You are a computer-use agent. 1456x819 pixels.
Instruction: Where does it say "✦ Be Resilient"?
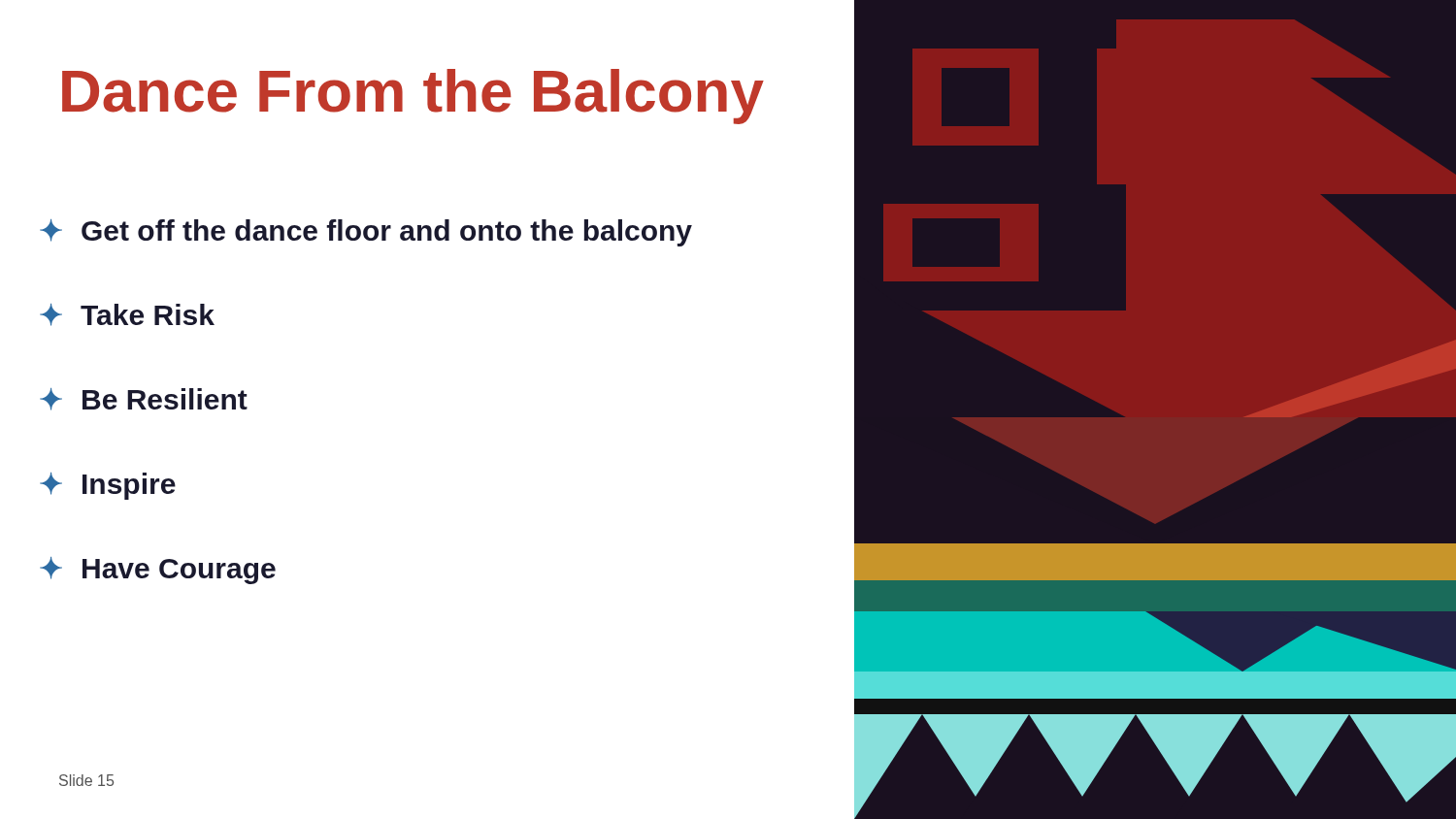pyautogui.click(x=143, y=399)
